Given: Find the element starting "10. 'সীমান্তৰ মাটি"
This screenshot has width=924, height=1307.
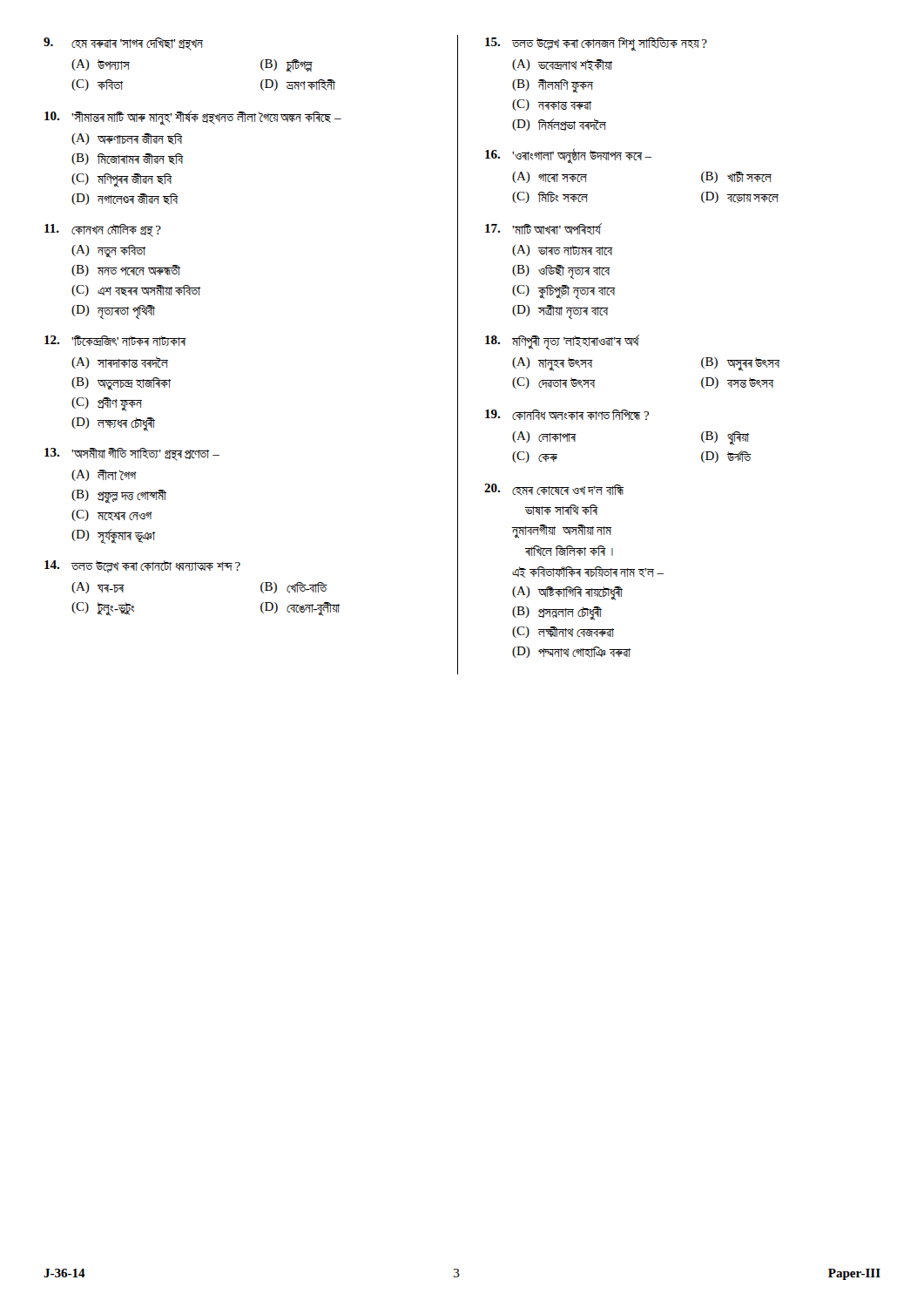Looking at the screenshot, I should point(193,118).
